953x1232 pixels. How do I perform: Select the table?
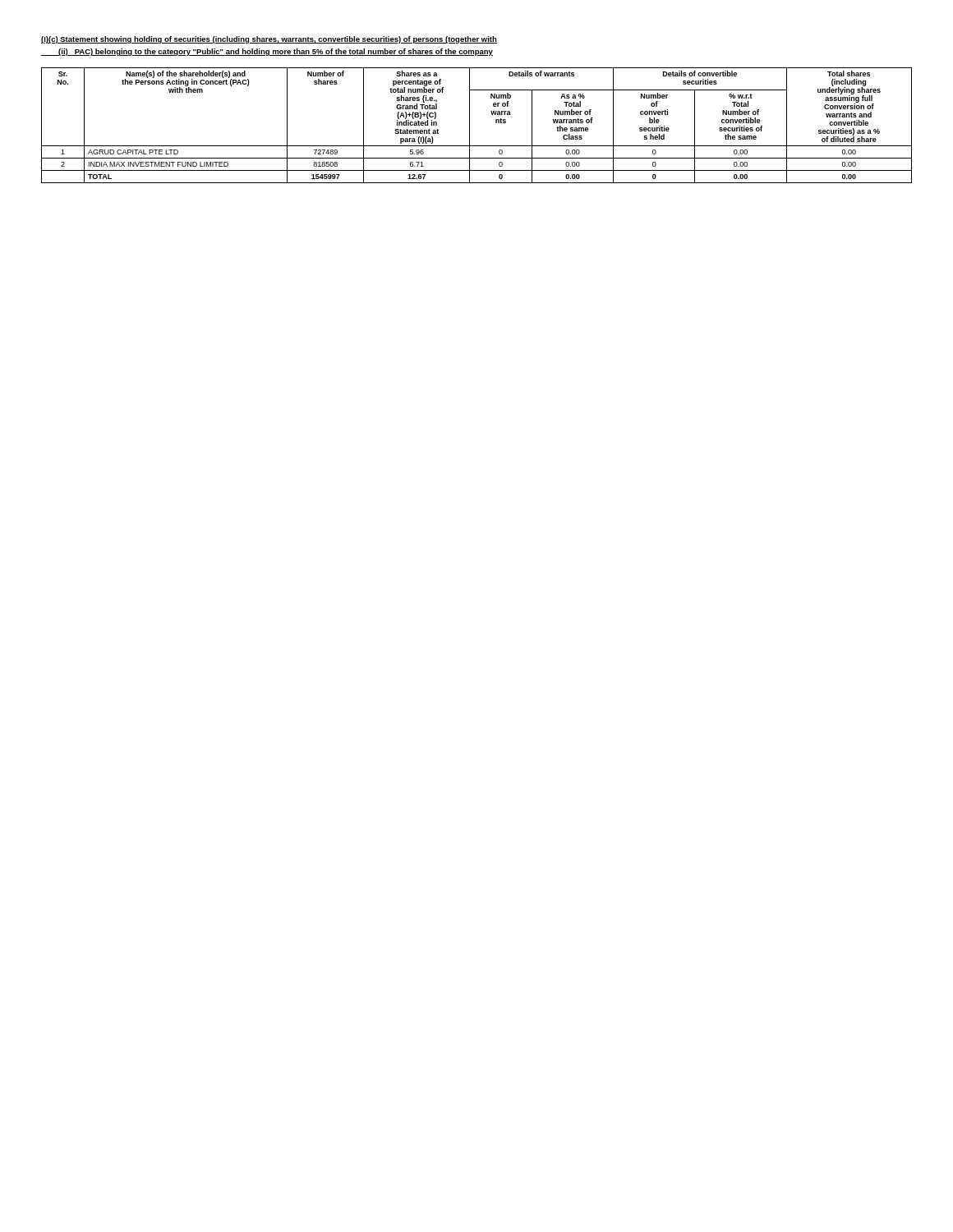[x=476, y=126]
